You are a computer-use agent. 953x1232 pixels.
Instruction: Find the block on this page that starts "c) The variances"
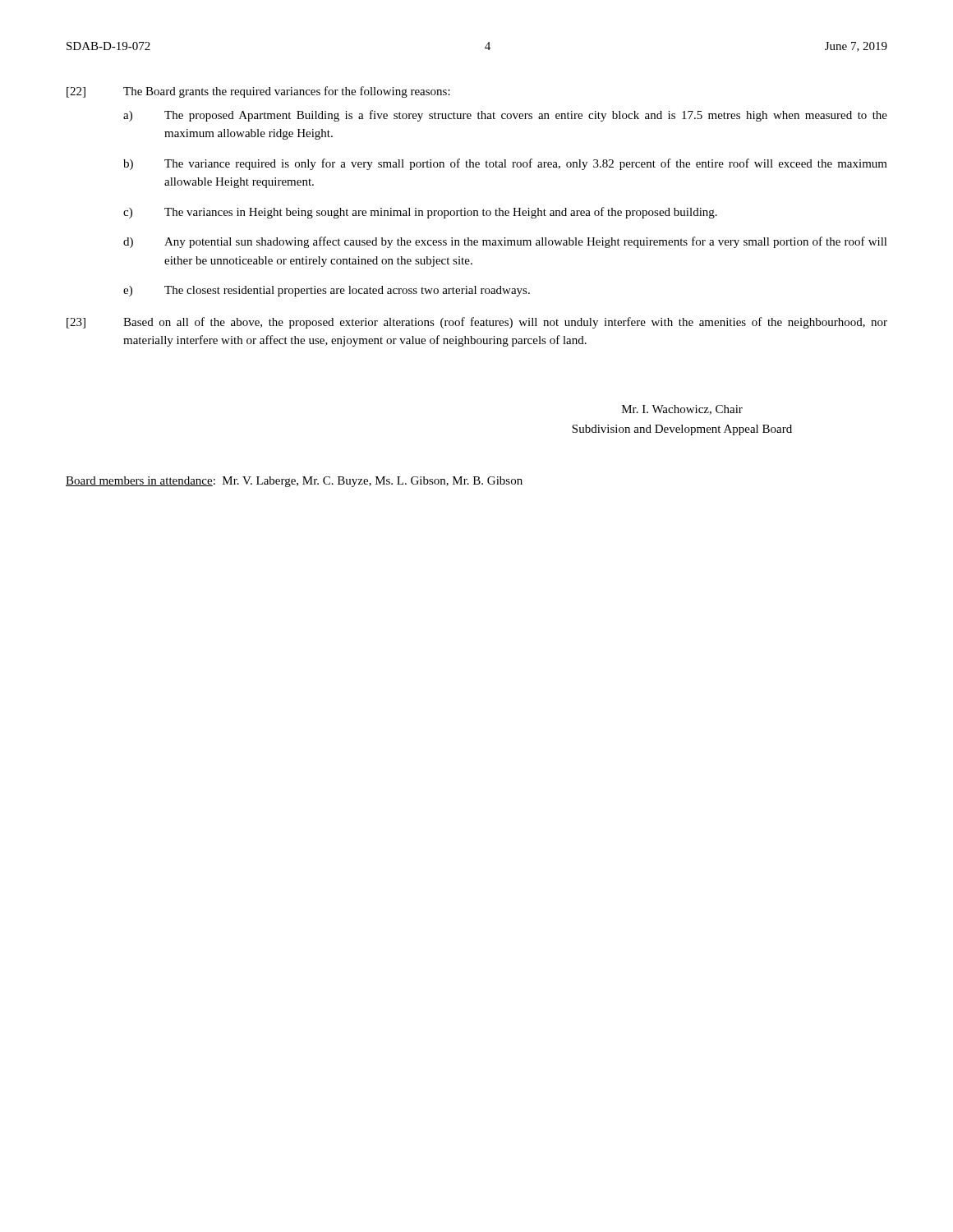pyautogui.click(x=505, y=212)
